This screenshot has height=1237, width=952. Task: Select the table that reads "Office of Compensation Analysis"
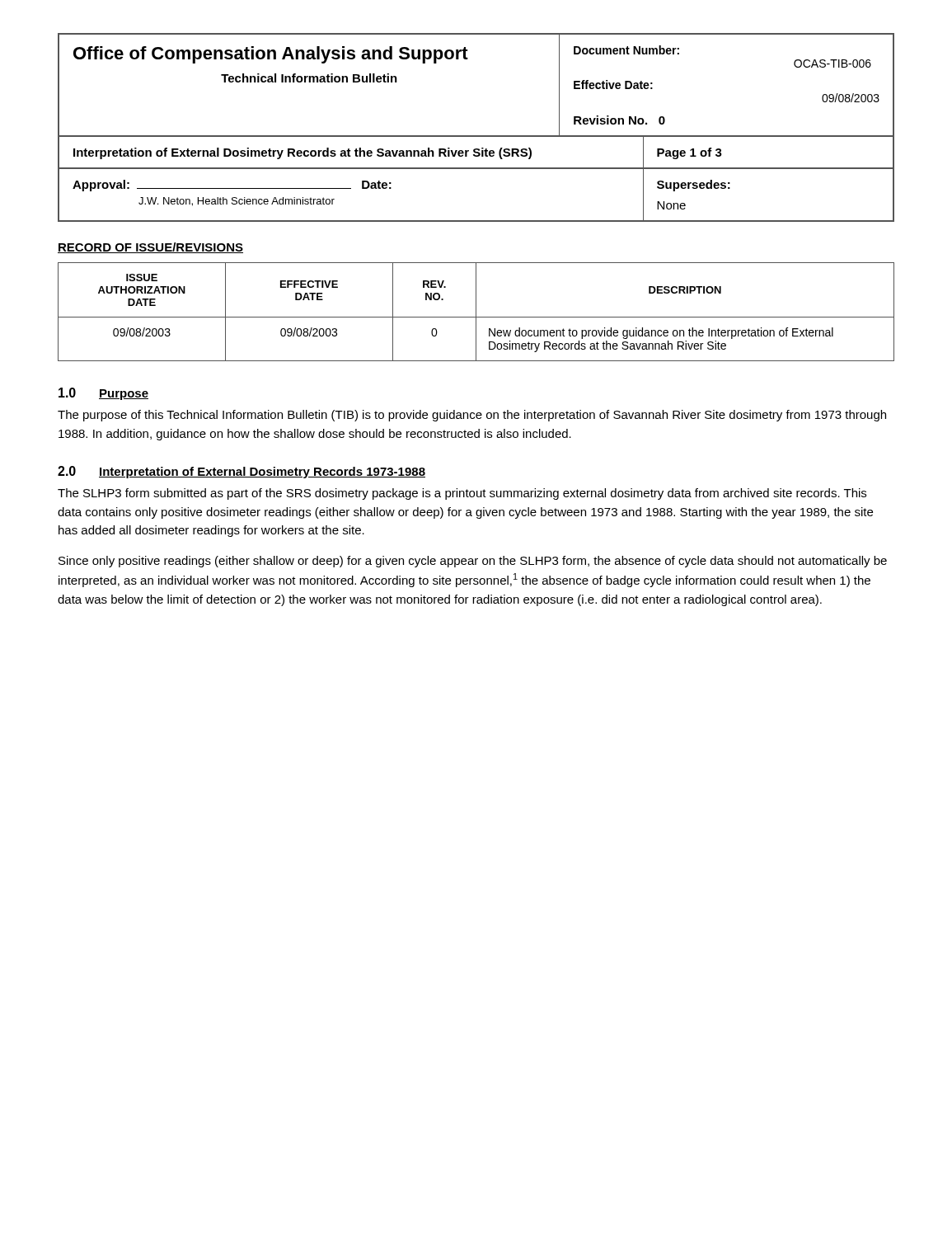point(476,127)
